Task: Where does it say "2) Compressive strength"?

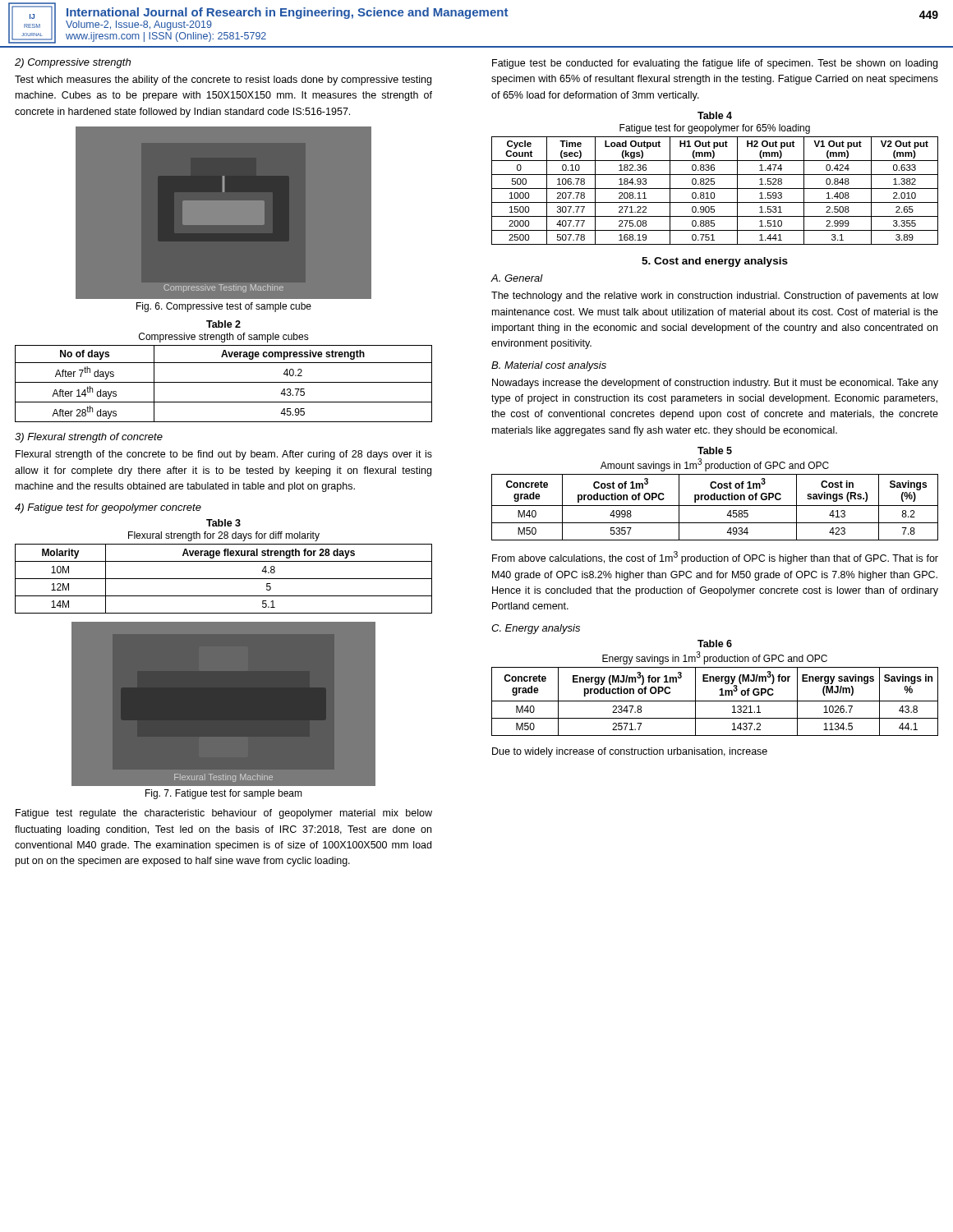Action: 73,62
